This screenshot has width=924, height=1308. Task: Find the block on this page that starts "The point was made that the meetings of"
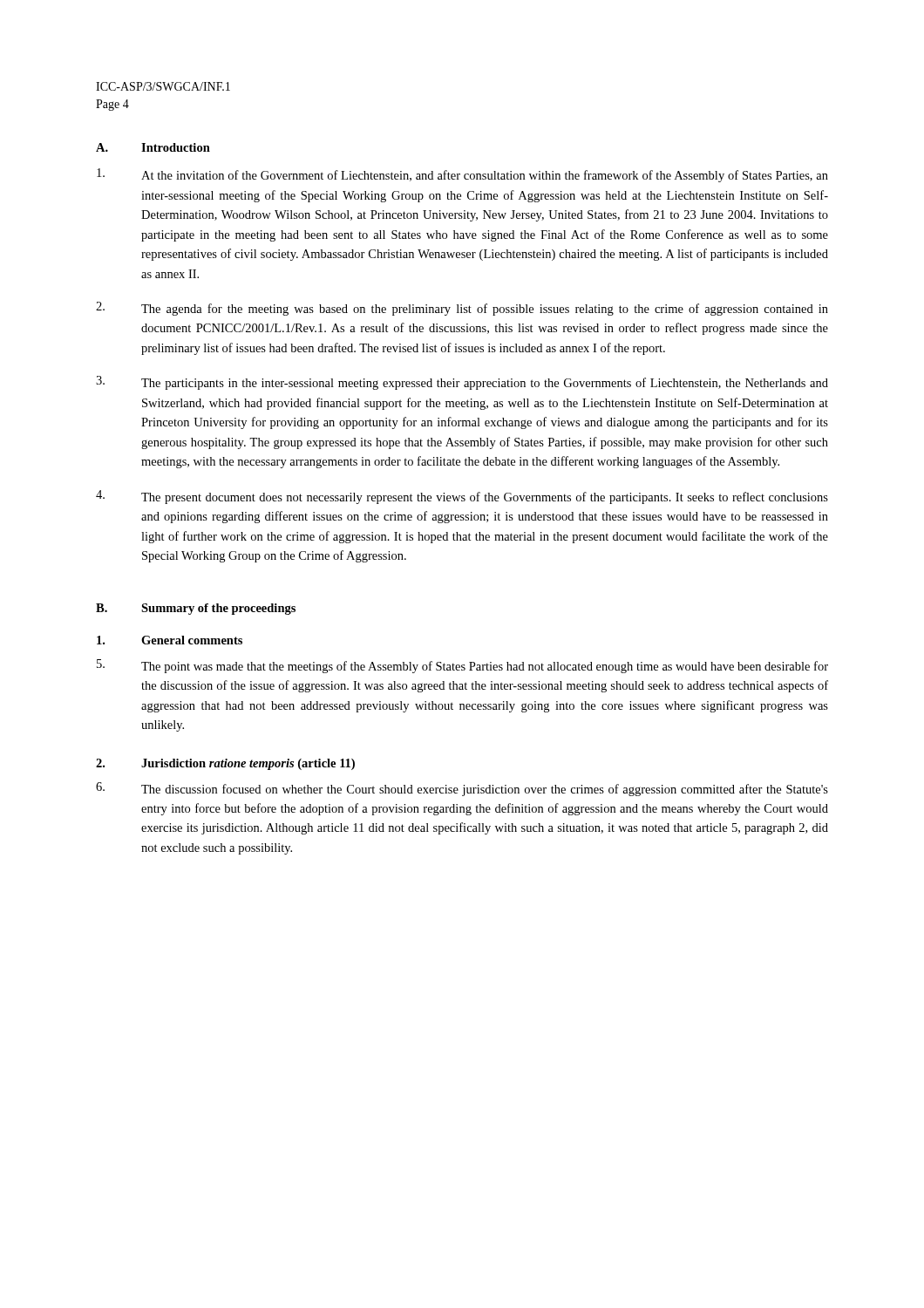(x=462, y=696)
